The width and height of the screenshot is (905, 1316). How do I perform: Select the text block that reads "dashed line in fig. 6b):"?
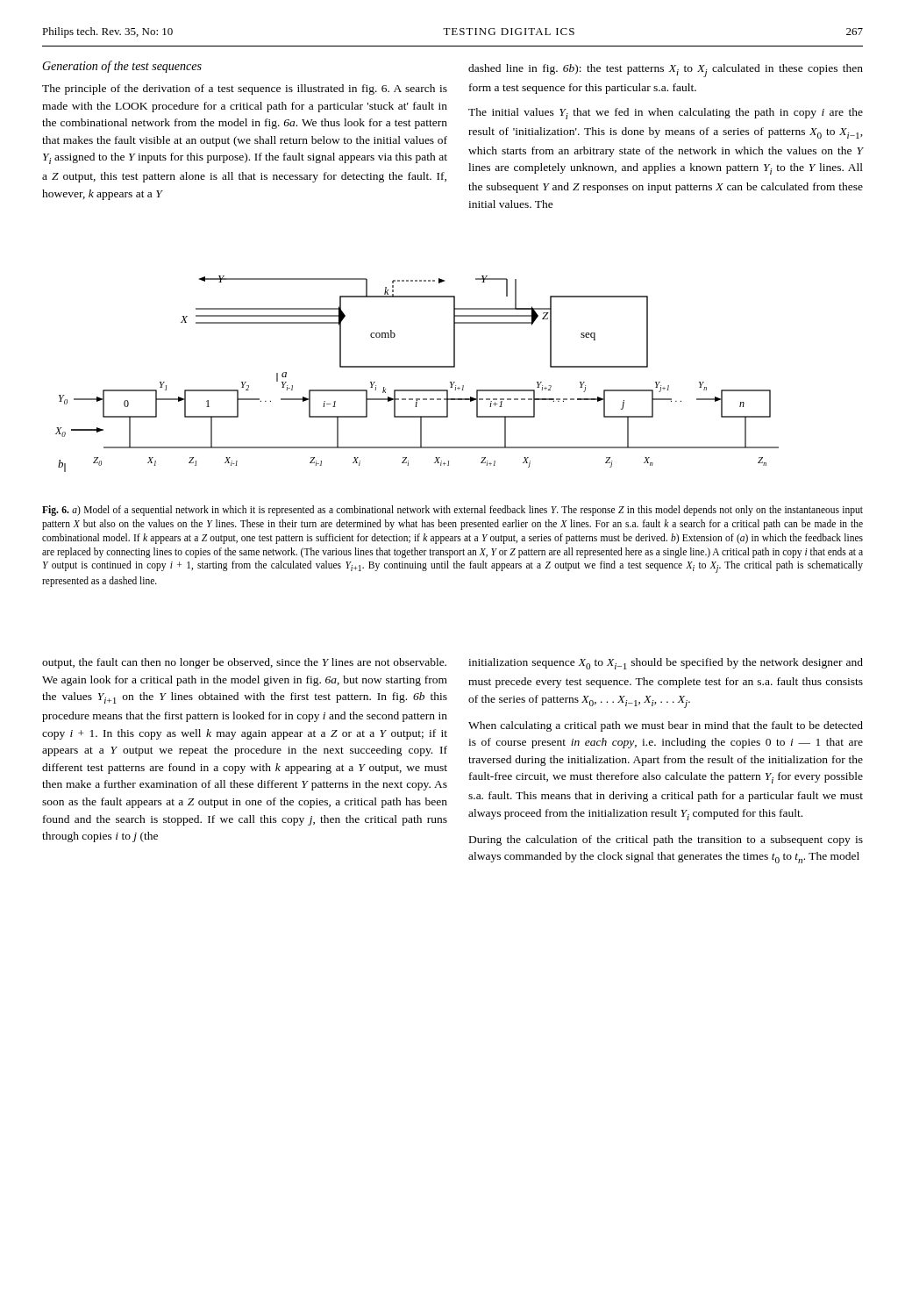coord(666,78)
